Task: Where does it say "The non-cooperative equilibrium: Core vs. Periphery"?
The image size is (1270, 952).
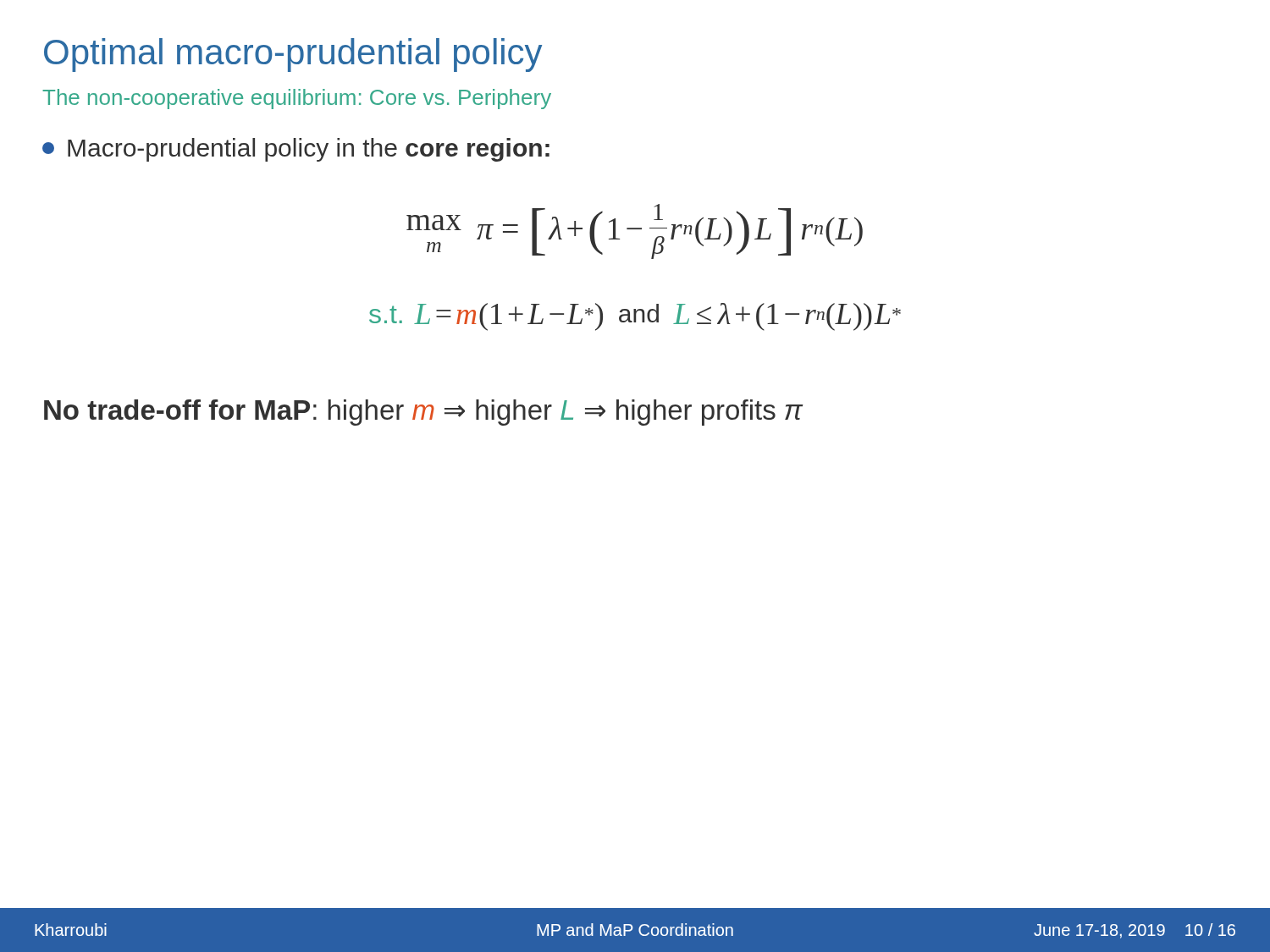Action: [x=297, y=97]
